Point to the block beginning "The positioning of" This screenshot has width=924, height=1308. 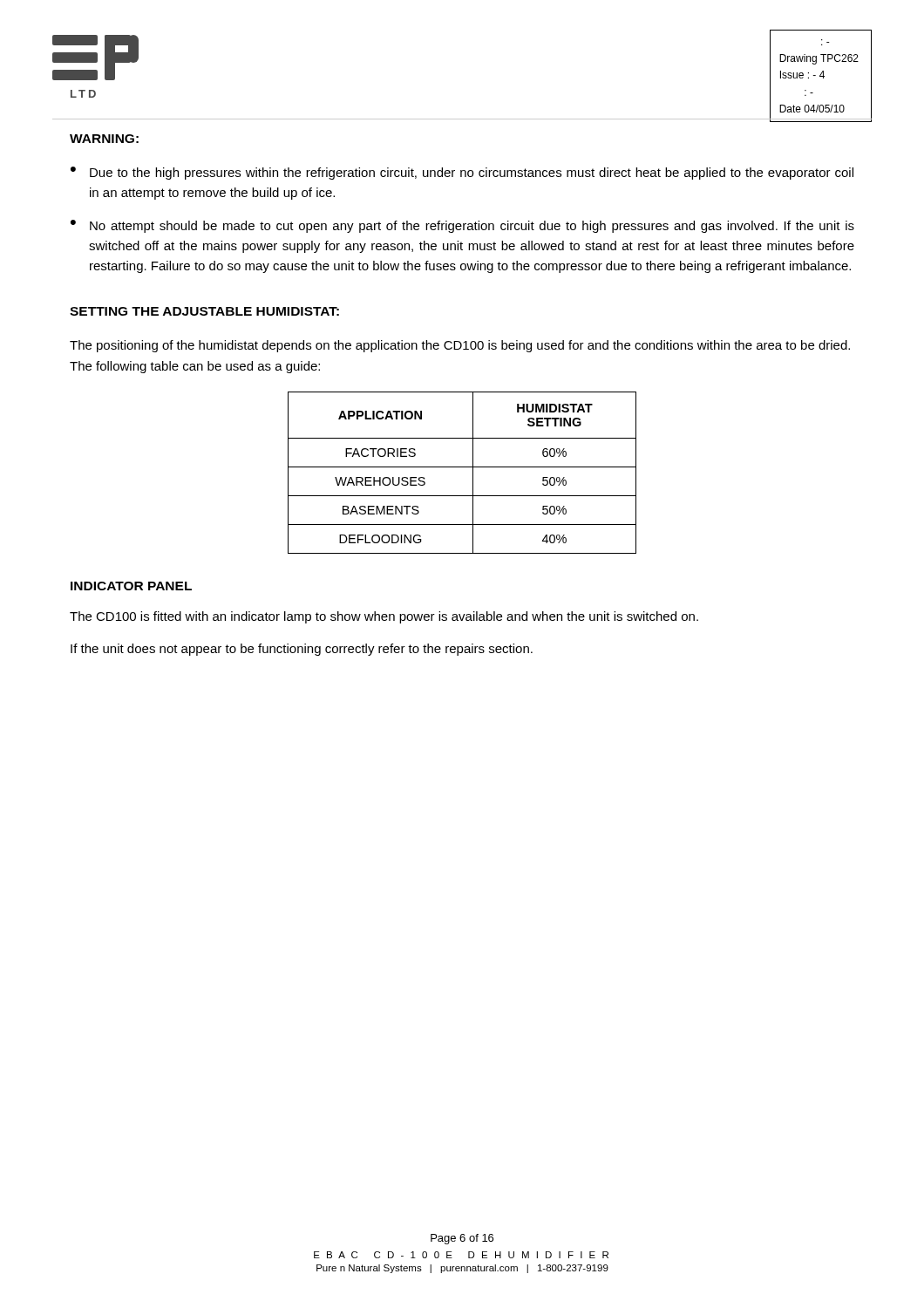pyautogui.click(x=460, y=355)
